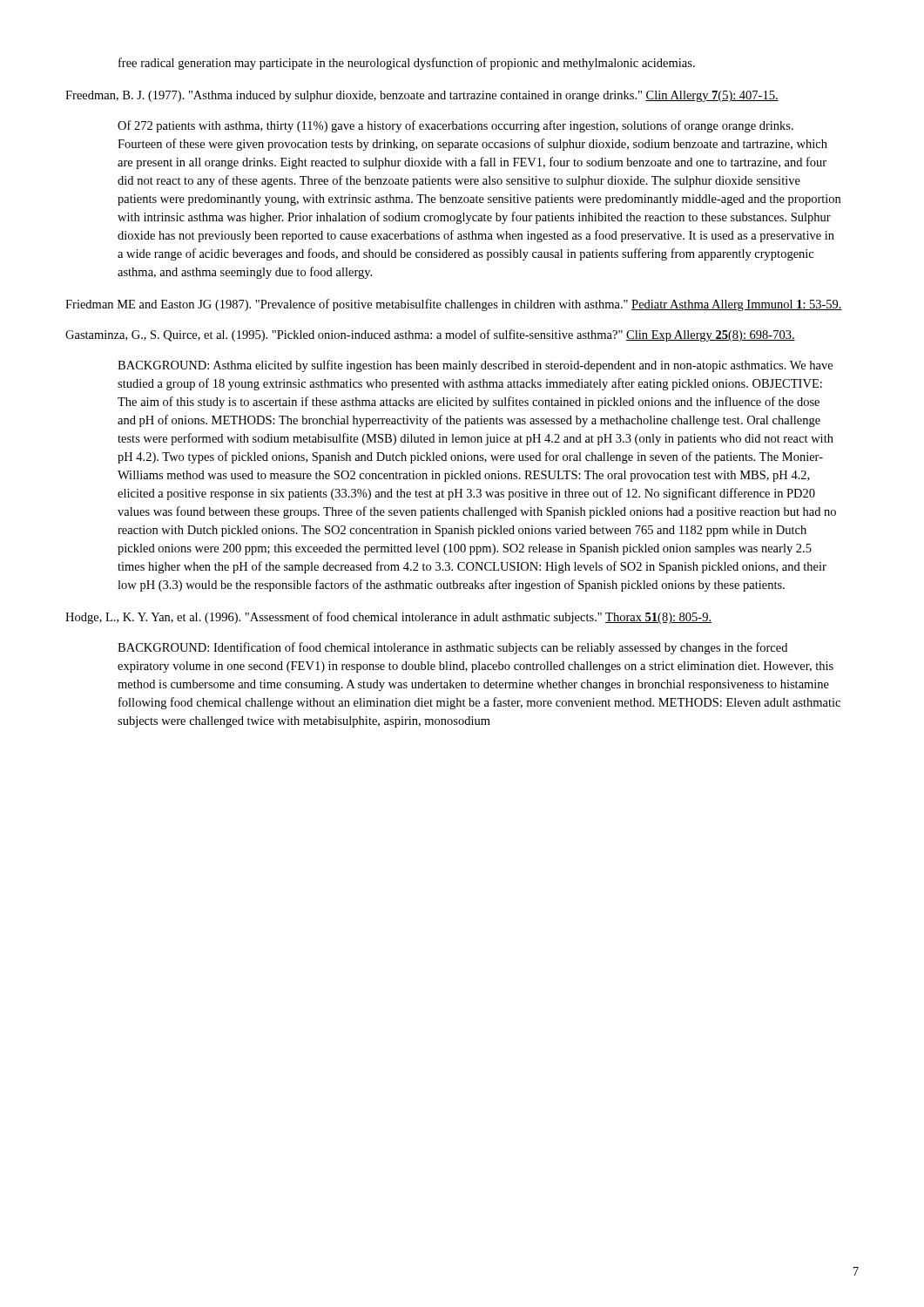Find the block on this page that starts "BACKGROUND: Identification of food chemical"
This screenshot has height=1307, width=924.
click(x=479, y=685)
